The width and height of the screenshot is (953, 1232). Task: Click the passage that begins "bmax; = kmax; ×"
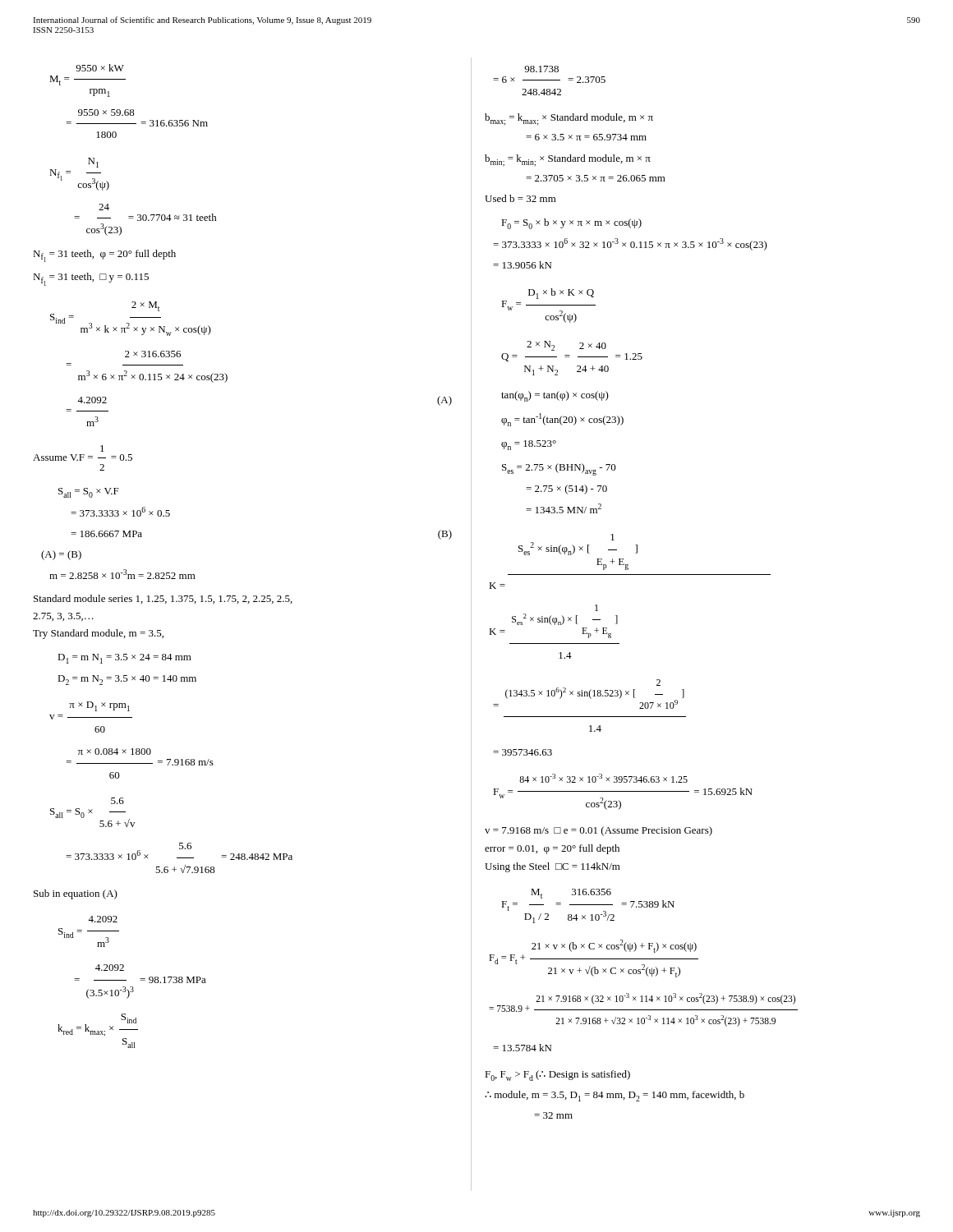pos(569,127)
